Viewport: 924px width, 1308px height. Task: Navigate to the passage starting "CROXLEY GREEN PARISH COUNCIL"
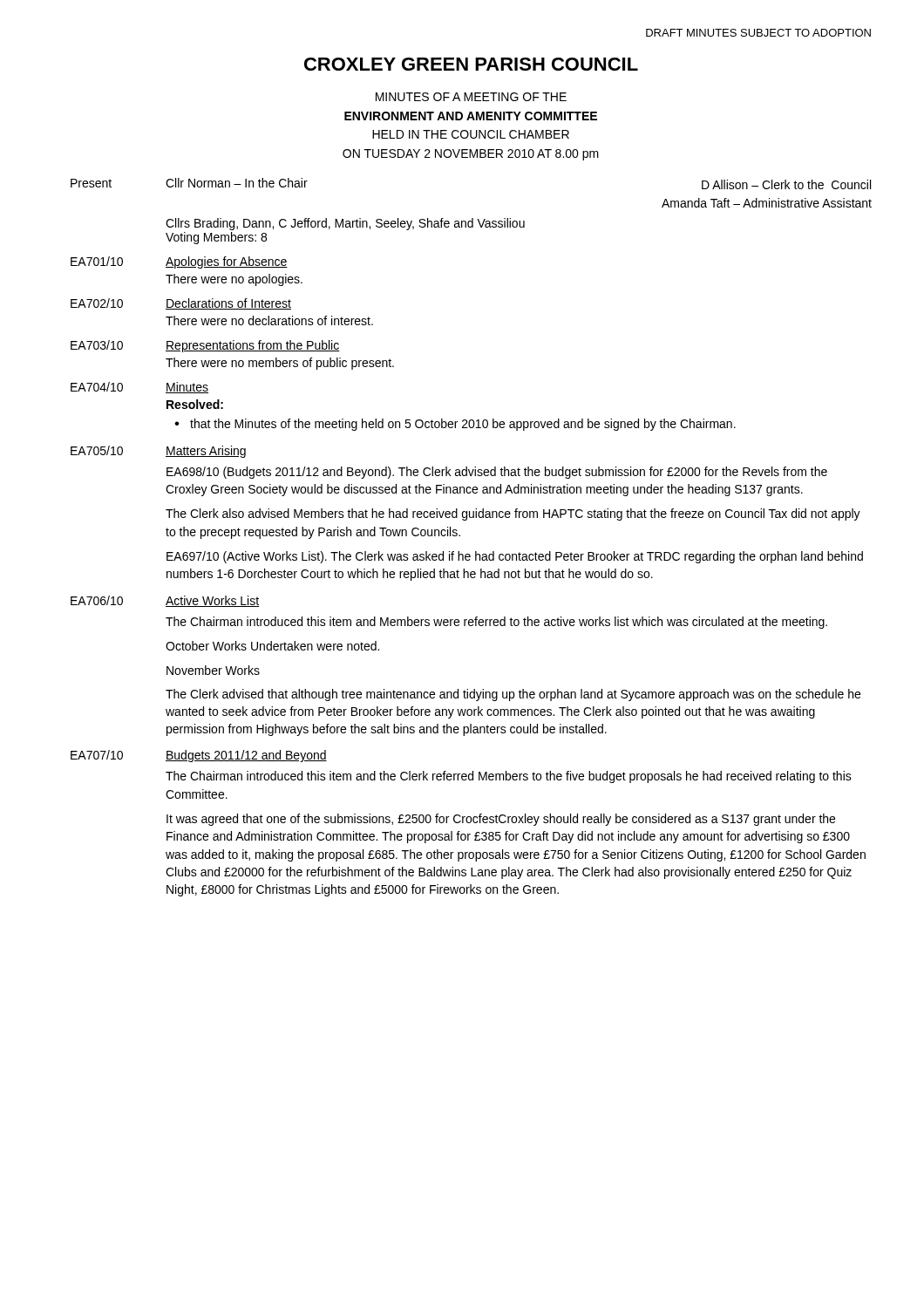471,64
